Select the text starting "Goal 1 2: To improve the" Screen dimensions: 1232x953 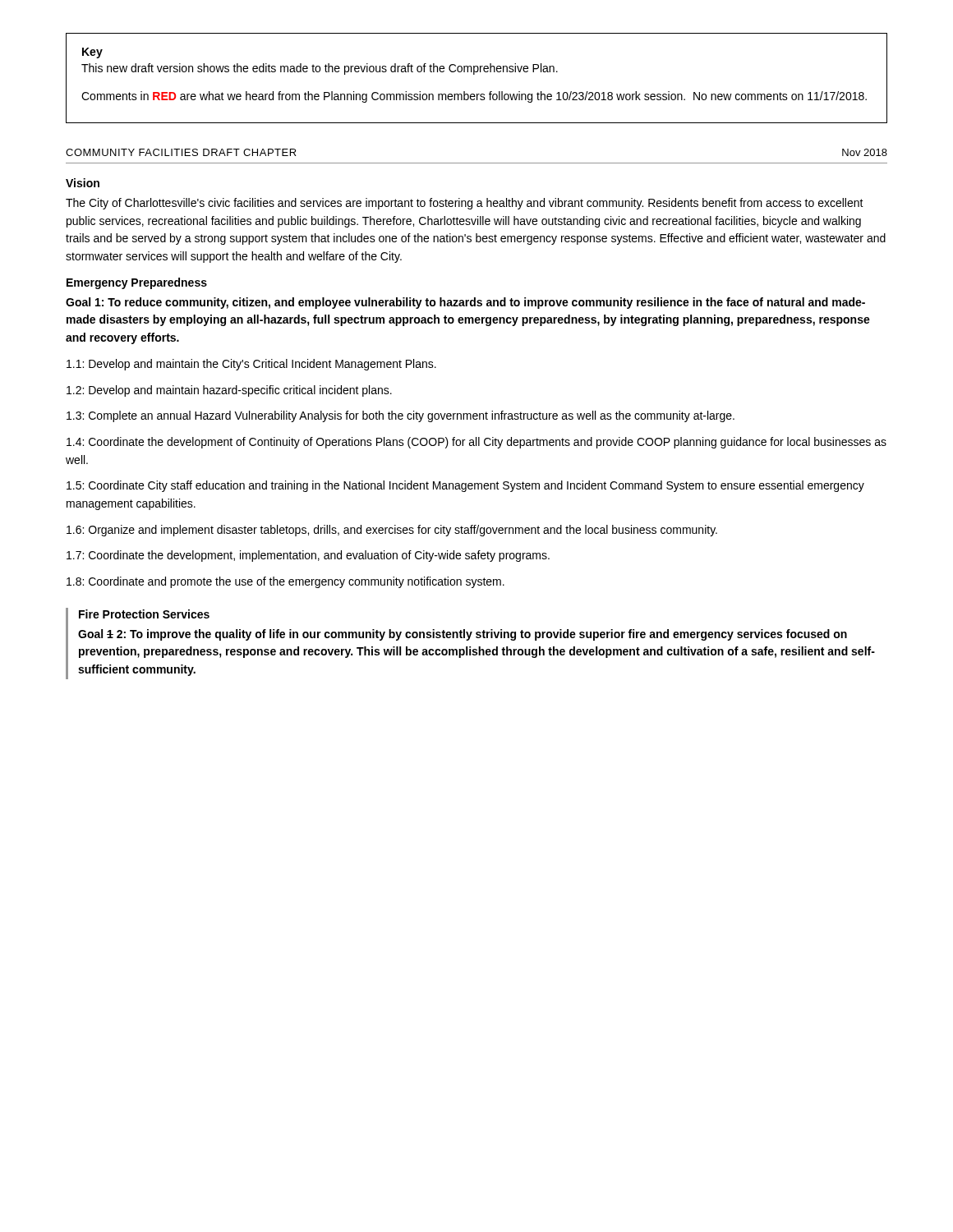(476, 652)
